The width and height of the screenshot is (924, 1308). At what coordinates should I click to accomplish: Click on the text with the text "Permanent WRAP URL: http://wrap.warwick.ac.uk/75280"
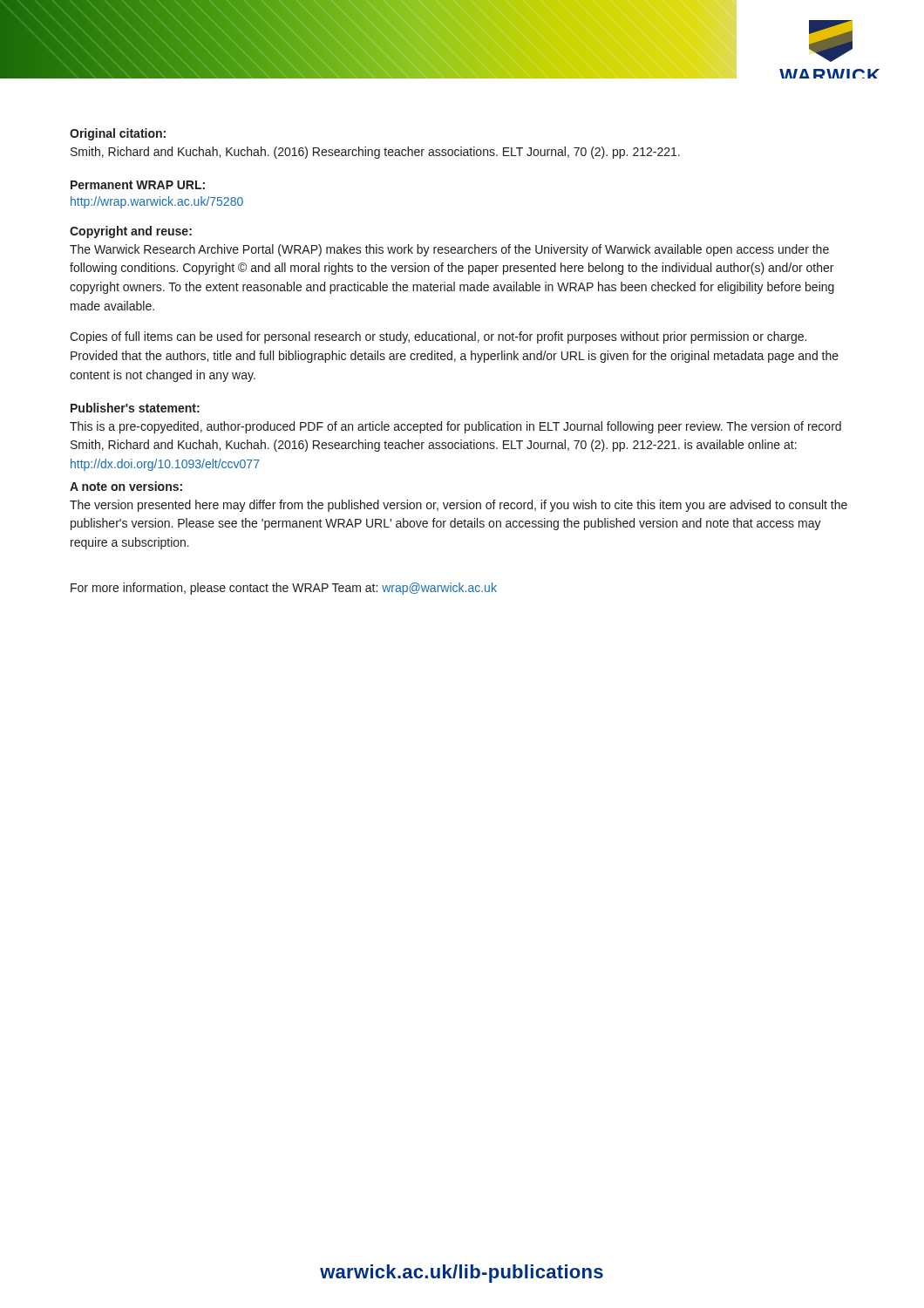tap(138, 185)
